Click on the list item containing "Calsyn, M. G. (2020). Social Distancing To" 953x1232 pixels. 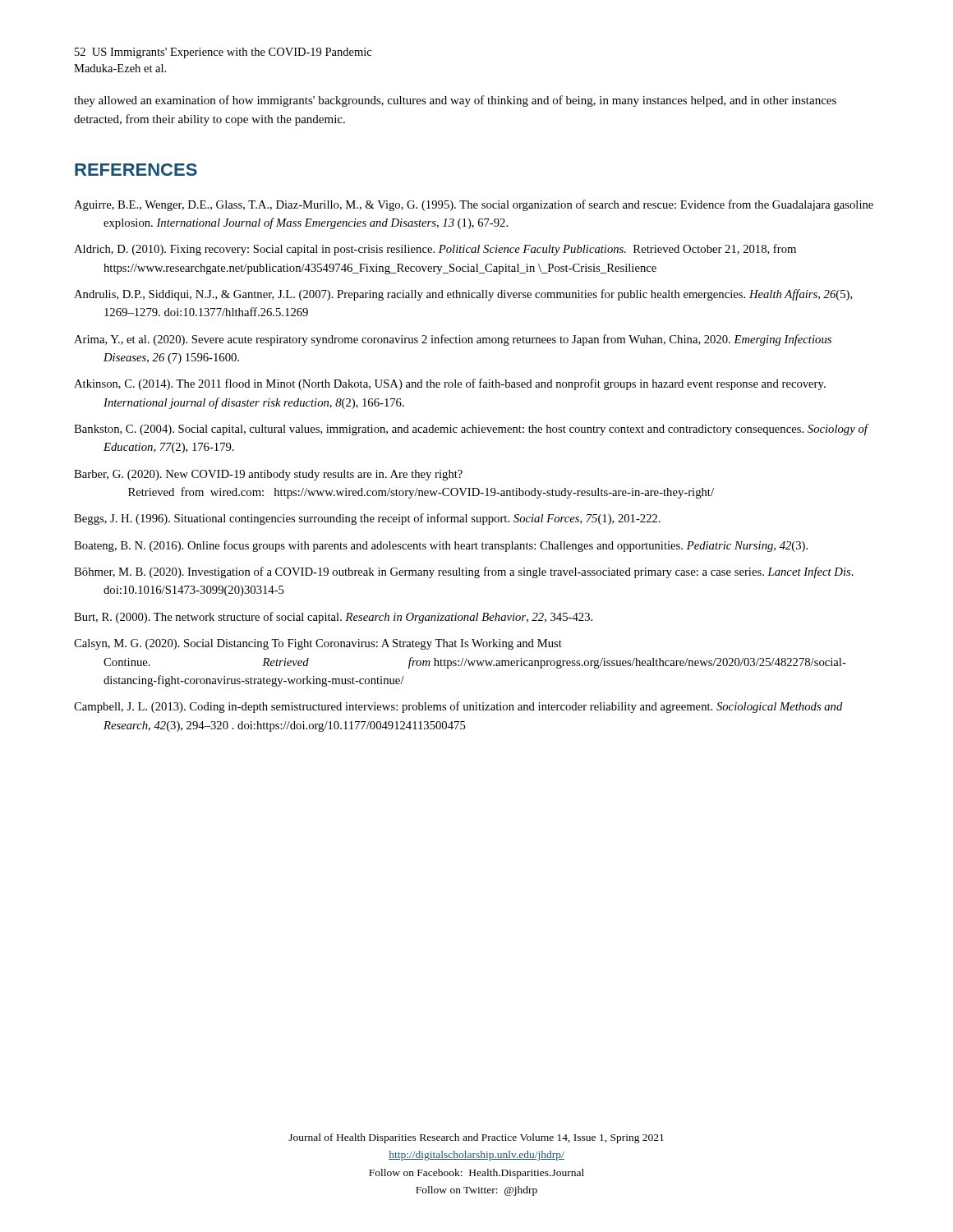(460, 662)
